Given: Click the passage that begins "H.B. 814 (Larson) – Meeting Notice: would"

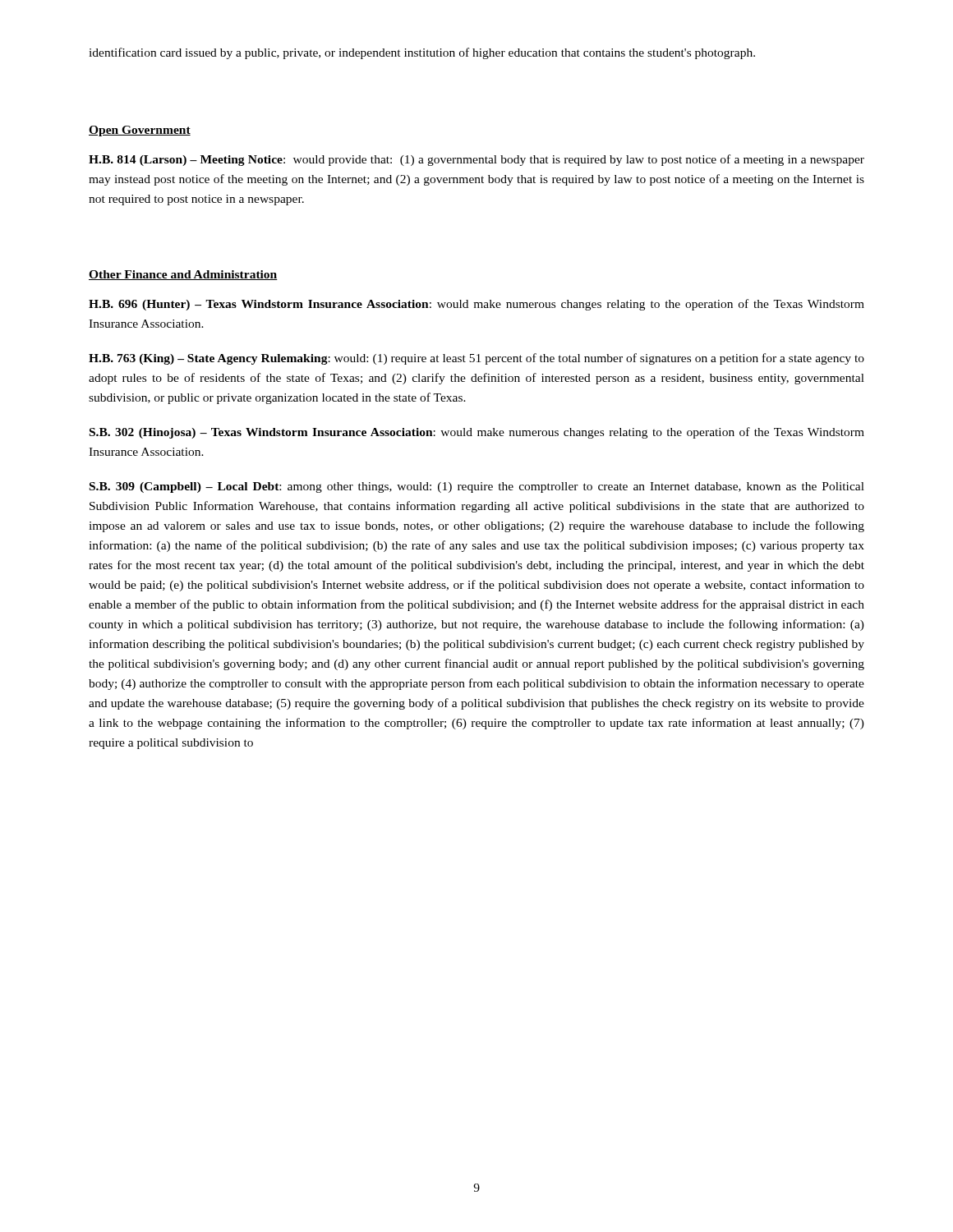Looking at the screenshot, I should pyautogui.click(x=476, y=179).
